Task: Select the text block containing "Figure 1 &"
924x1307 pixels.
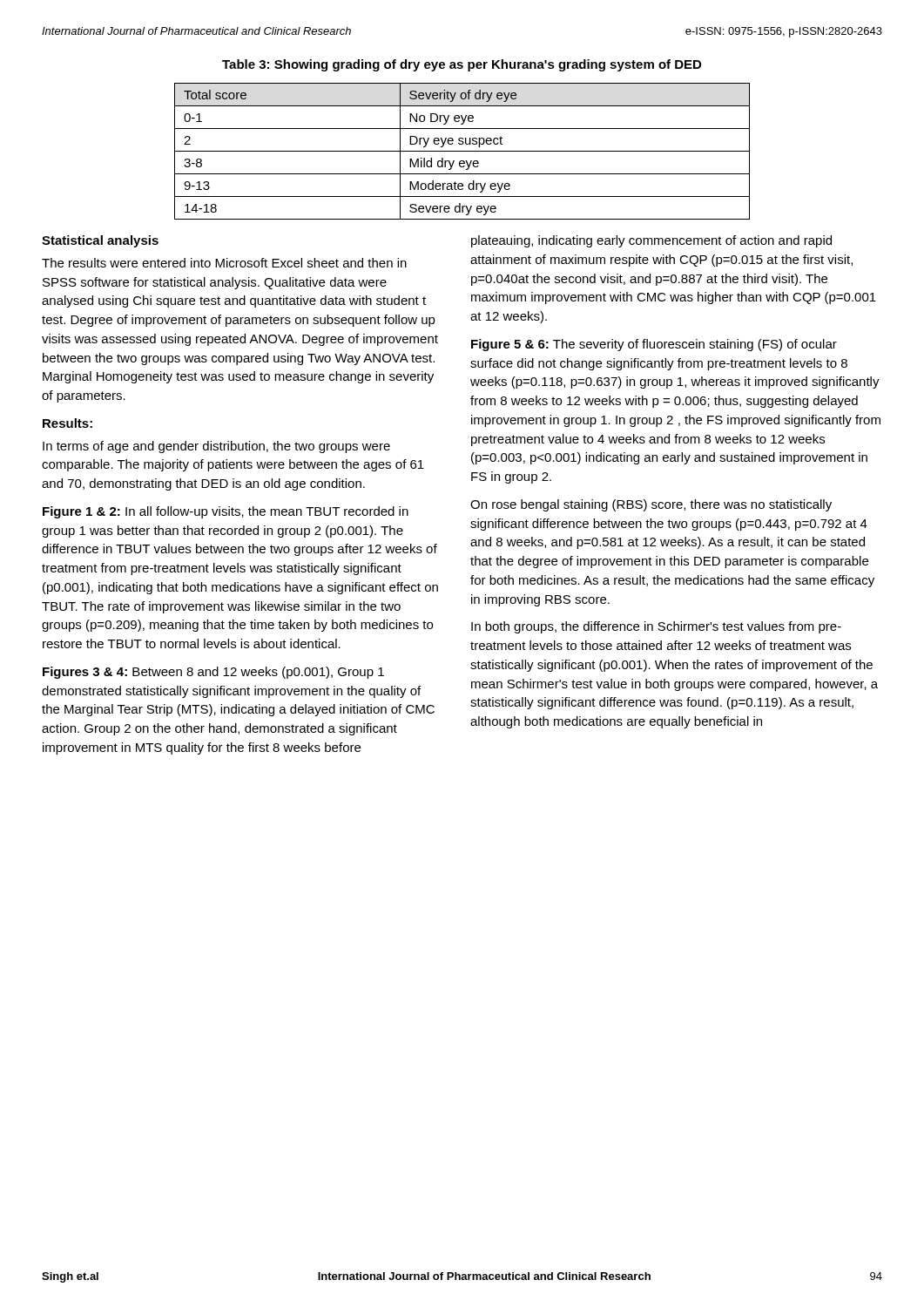Action: 240,577
